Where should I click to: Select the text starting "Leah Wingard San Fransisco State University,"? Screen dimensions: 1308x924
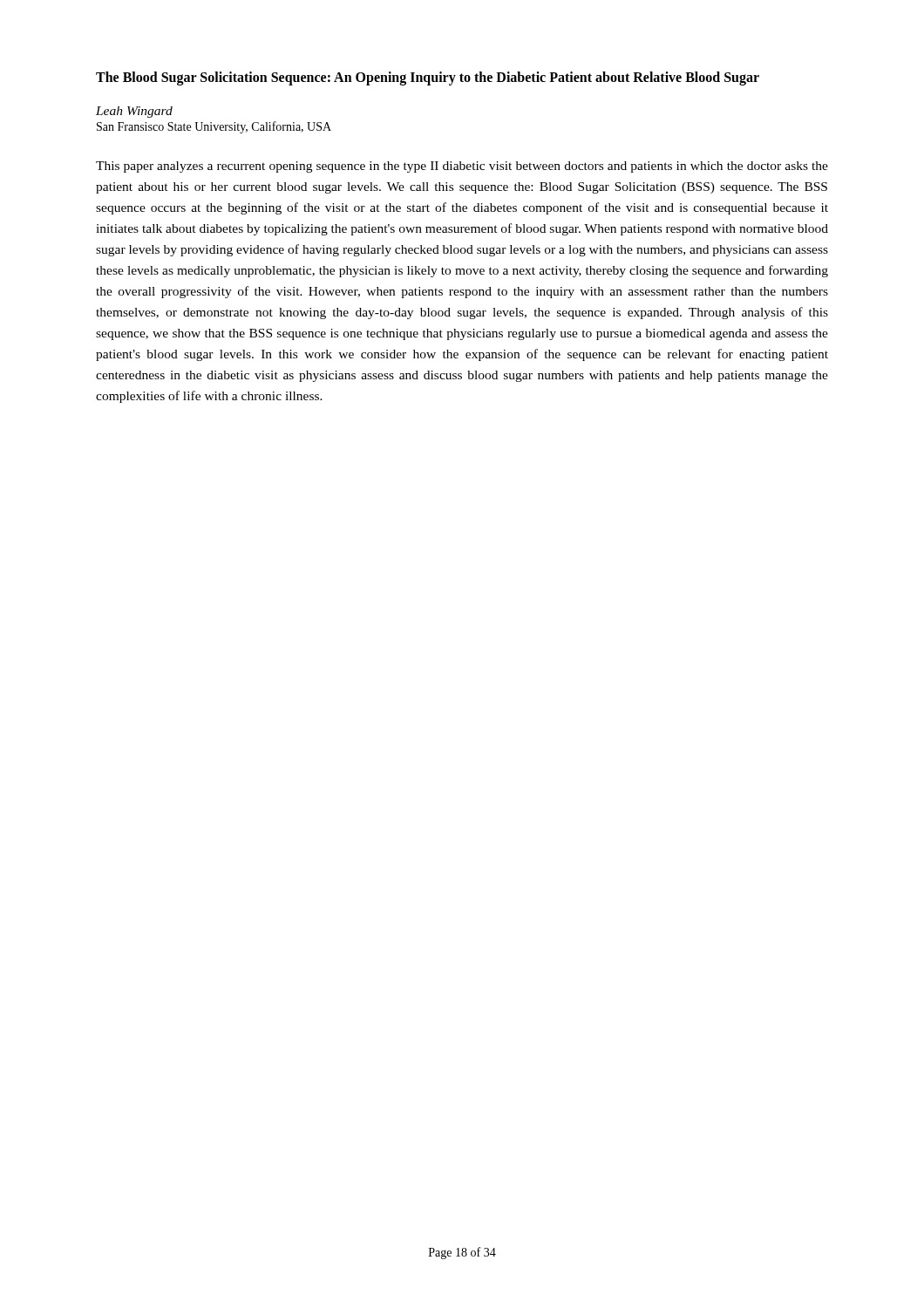134,112
